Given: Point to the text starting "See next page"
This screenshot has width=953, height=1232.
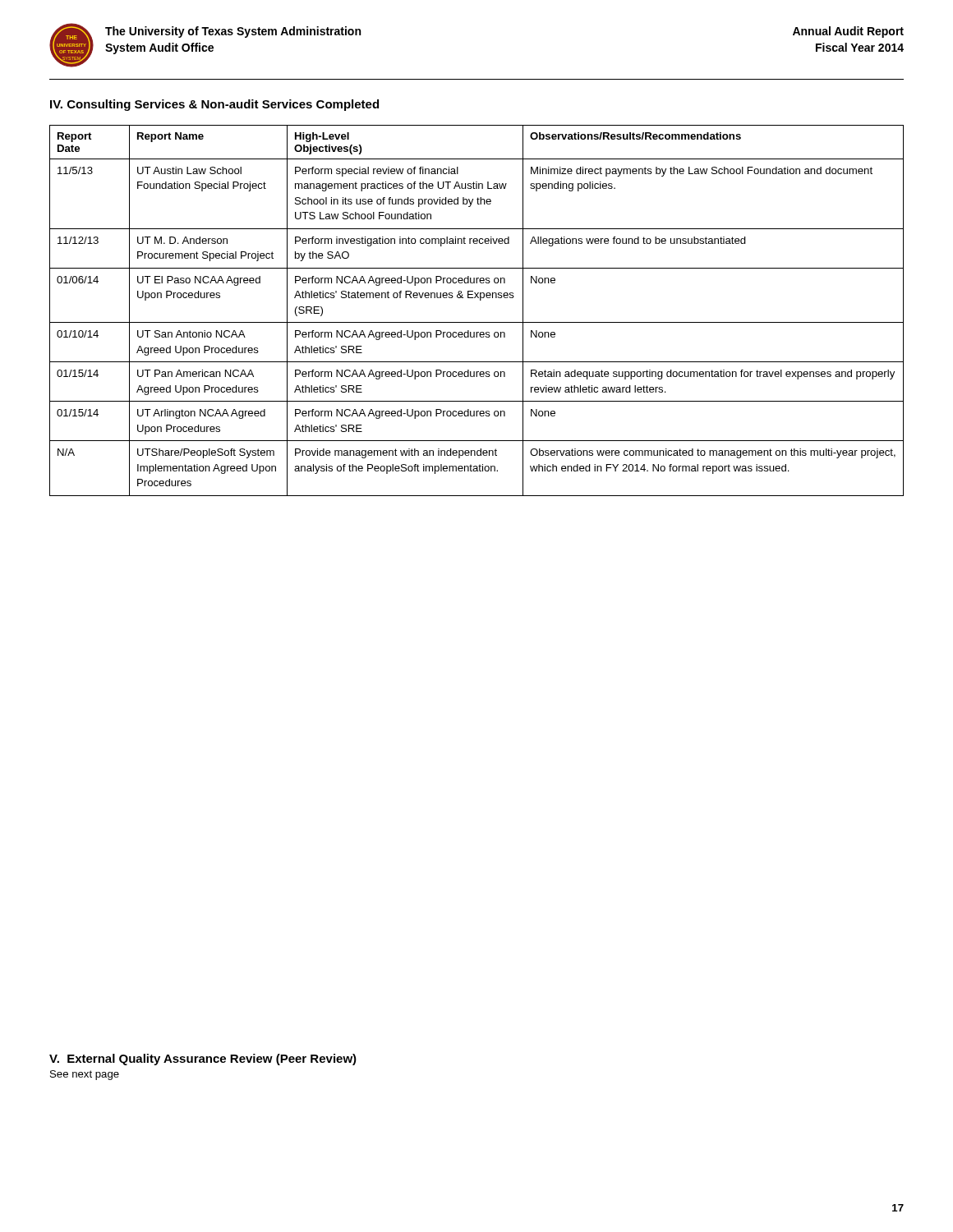Looking at the screenshot, I should (x=84, y=1074).
